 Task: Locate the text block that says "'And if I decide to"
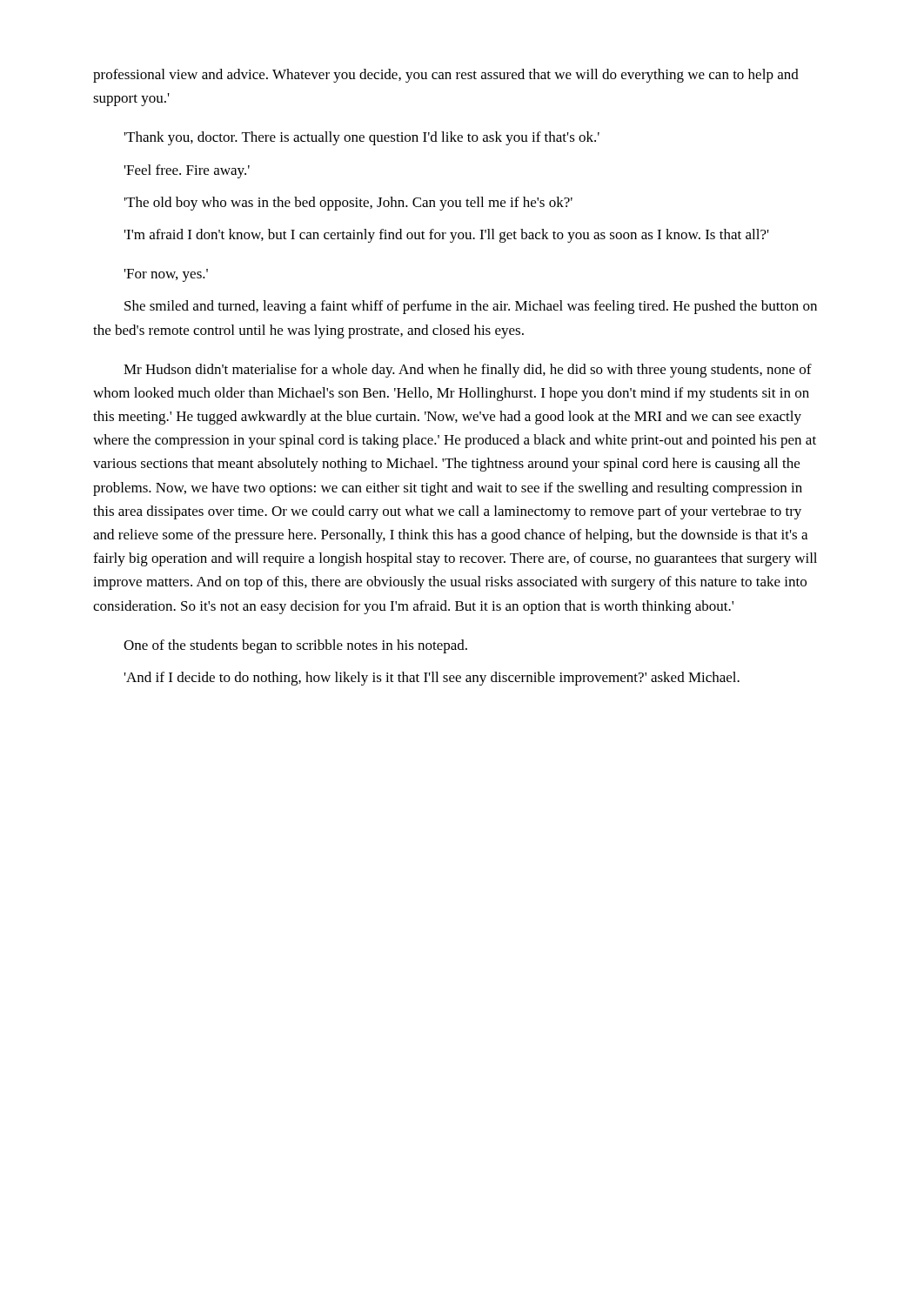point(432,677)
